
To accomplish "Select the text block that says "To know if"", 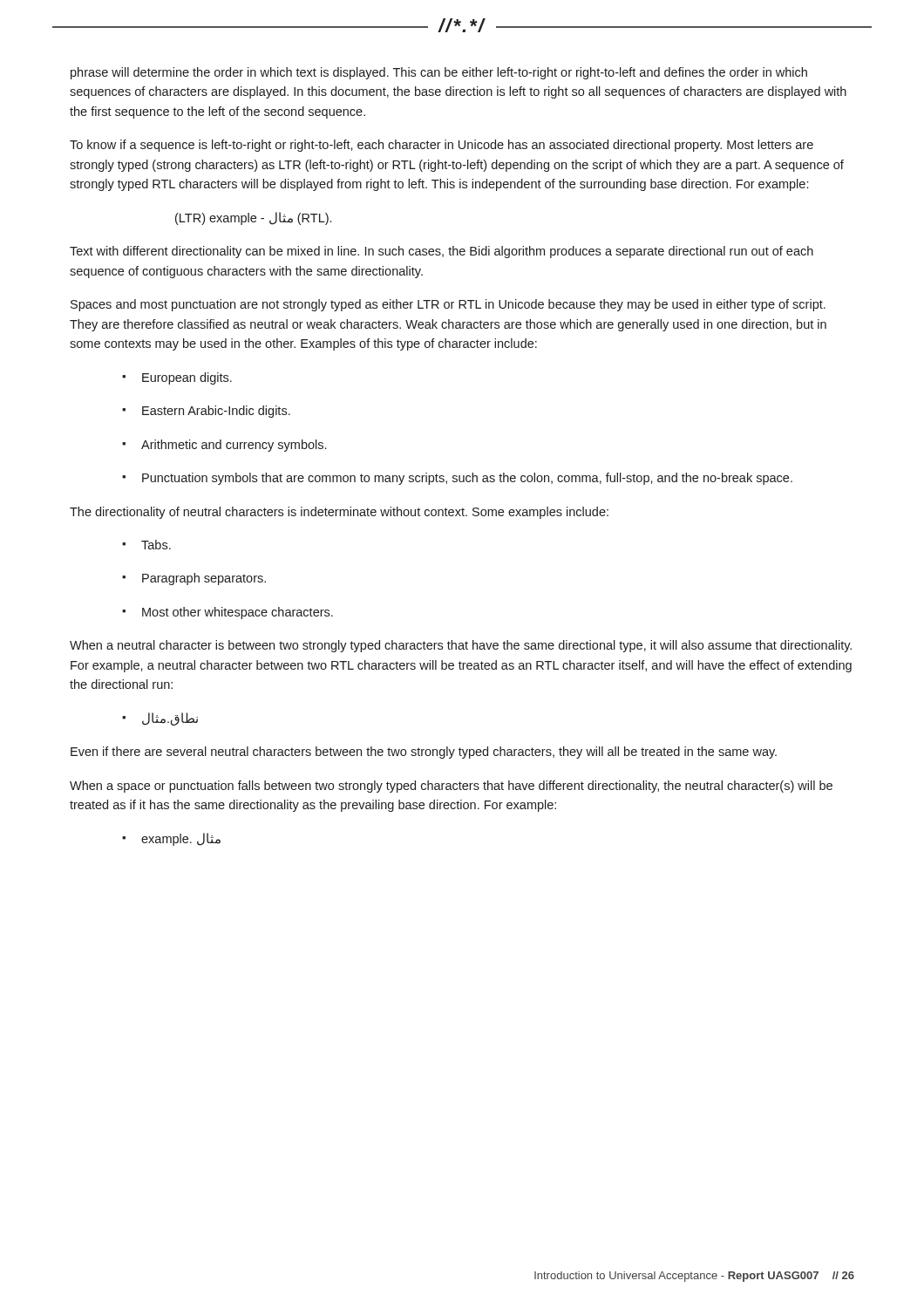I will (462, 165).
